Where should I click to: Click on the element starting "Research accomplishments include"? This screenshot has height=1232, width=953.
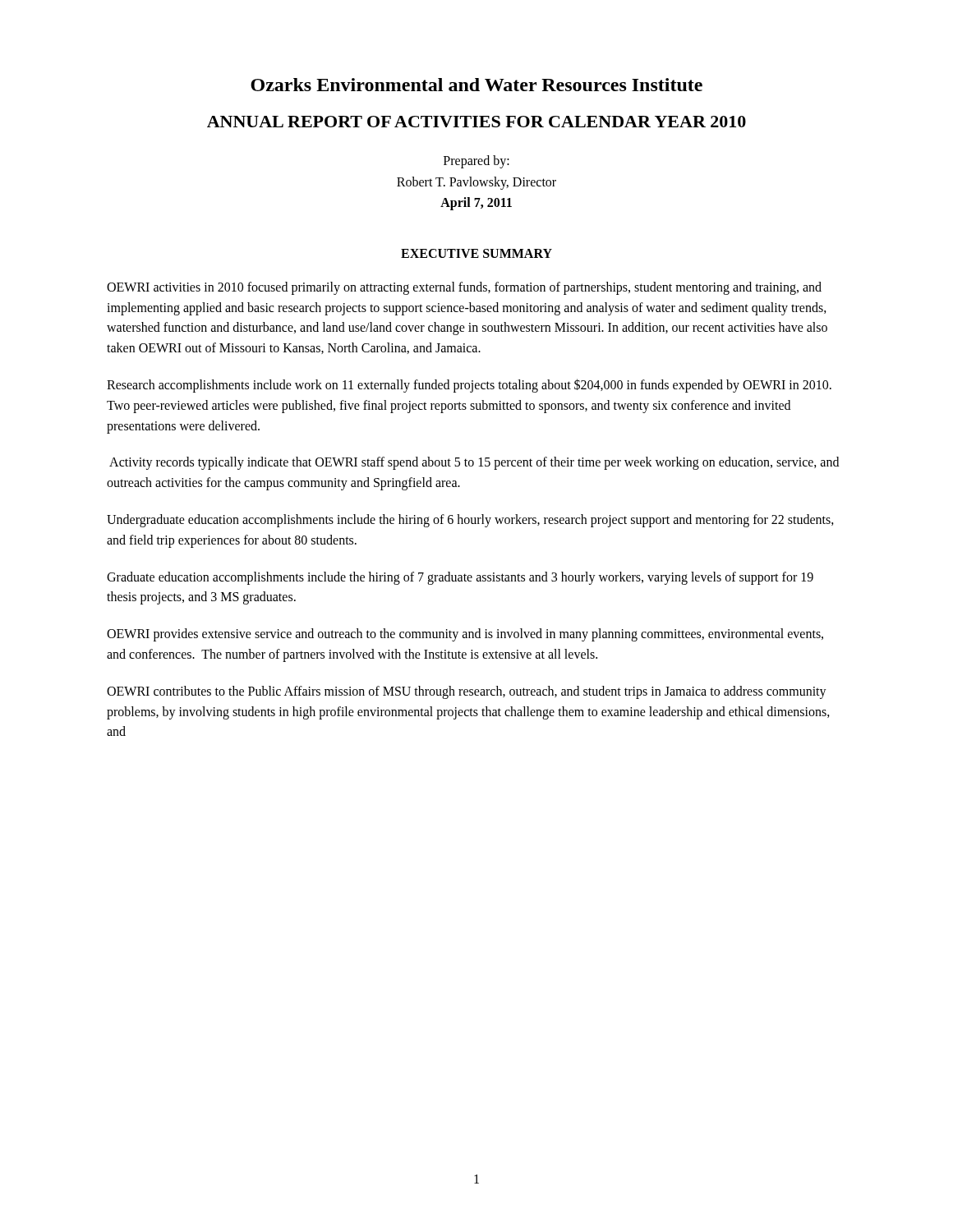click(469, 405)
